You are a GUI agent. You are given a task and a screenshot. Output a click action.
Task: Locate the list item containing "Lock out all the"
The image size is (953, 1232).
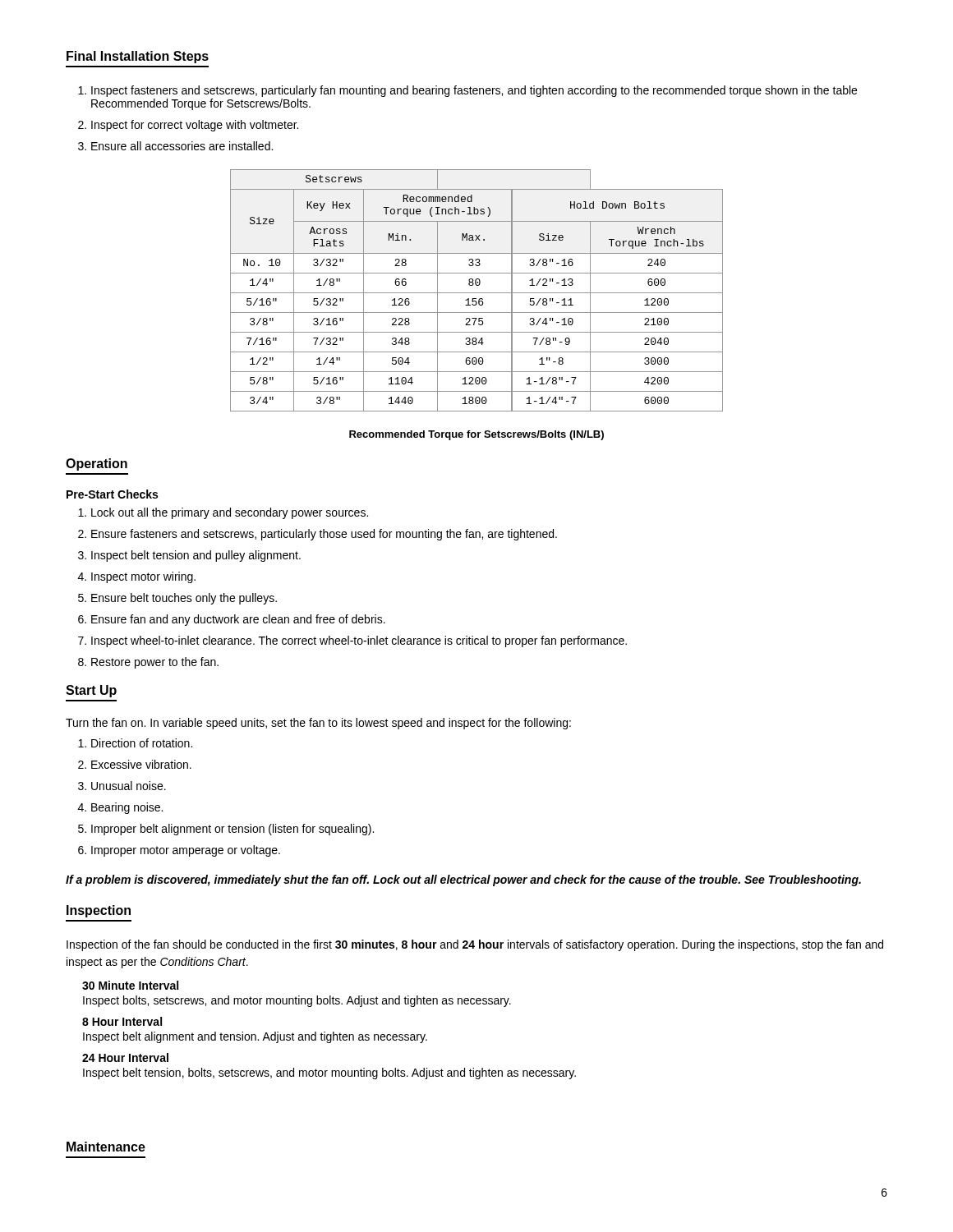[223, 513]
